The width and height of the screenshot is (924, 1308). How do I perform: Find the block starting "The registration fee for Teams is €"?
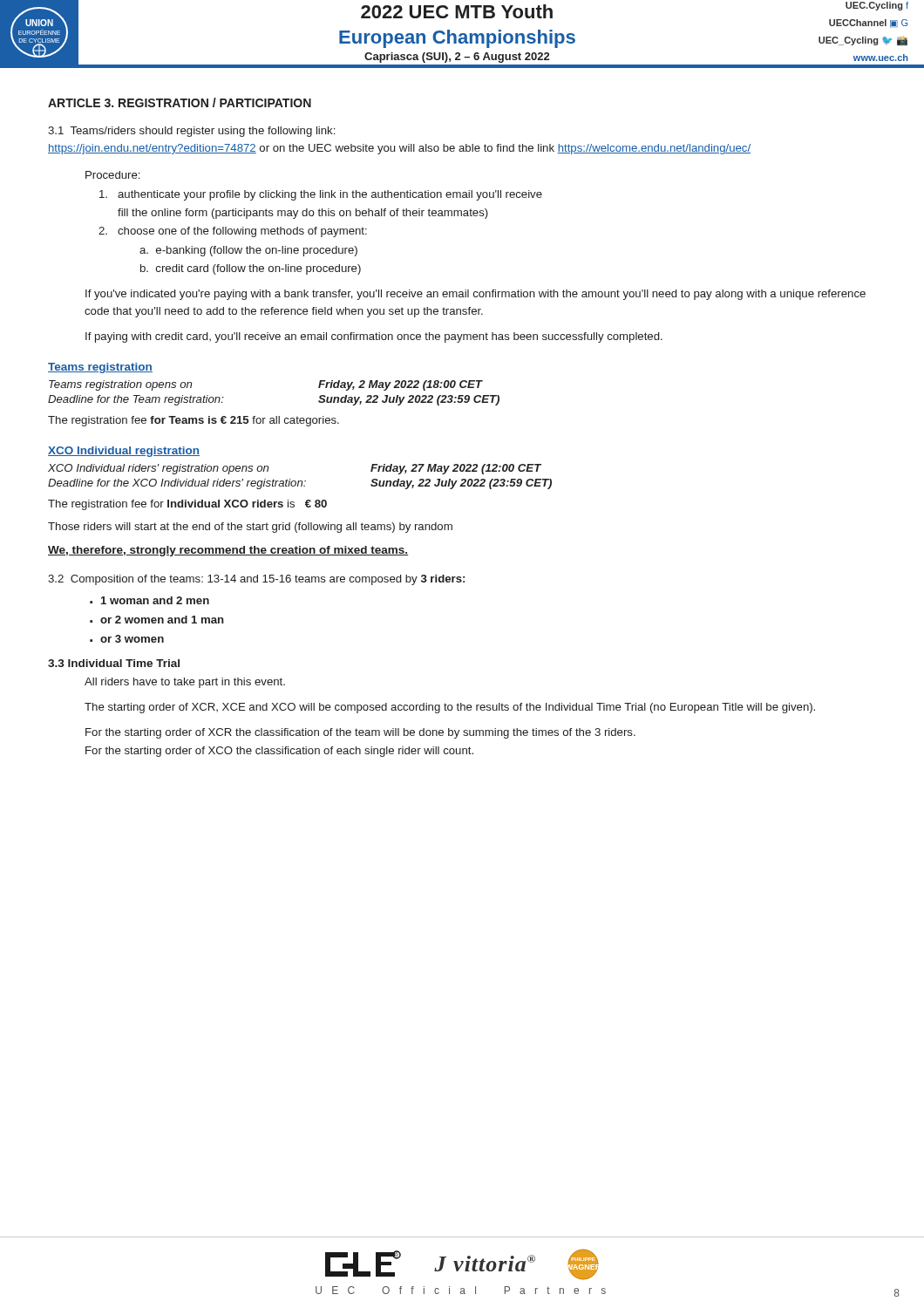194,420
